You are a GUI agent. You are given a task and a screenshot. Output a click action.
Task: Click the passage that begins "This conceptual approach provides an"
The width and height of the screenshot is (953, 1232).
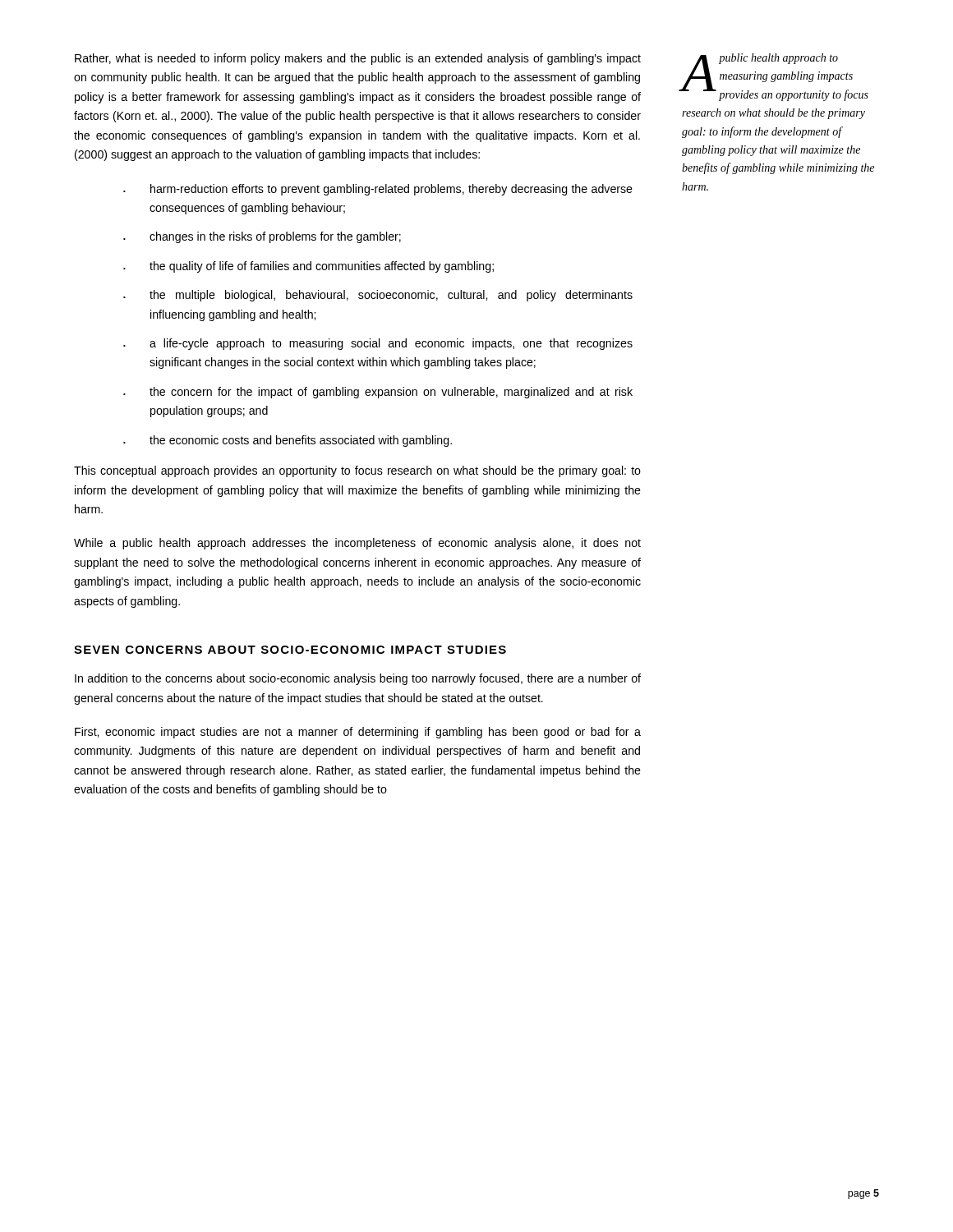[357, 490]
